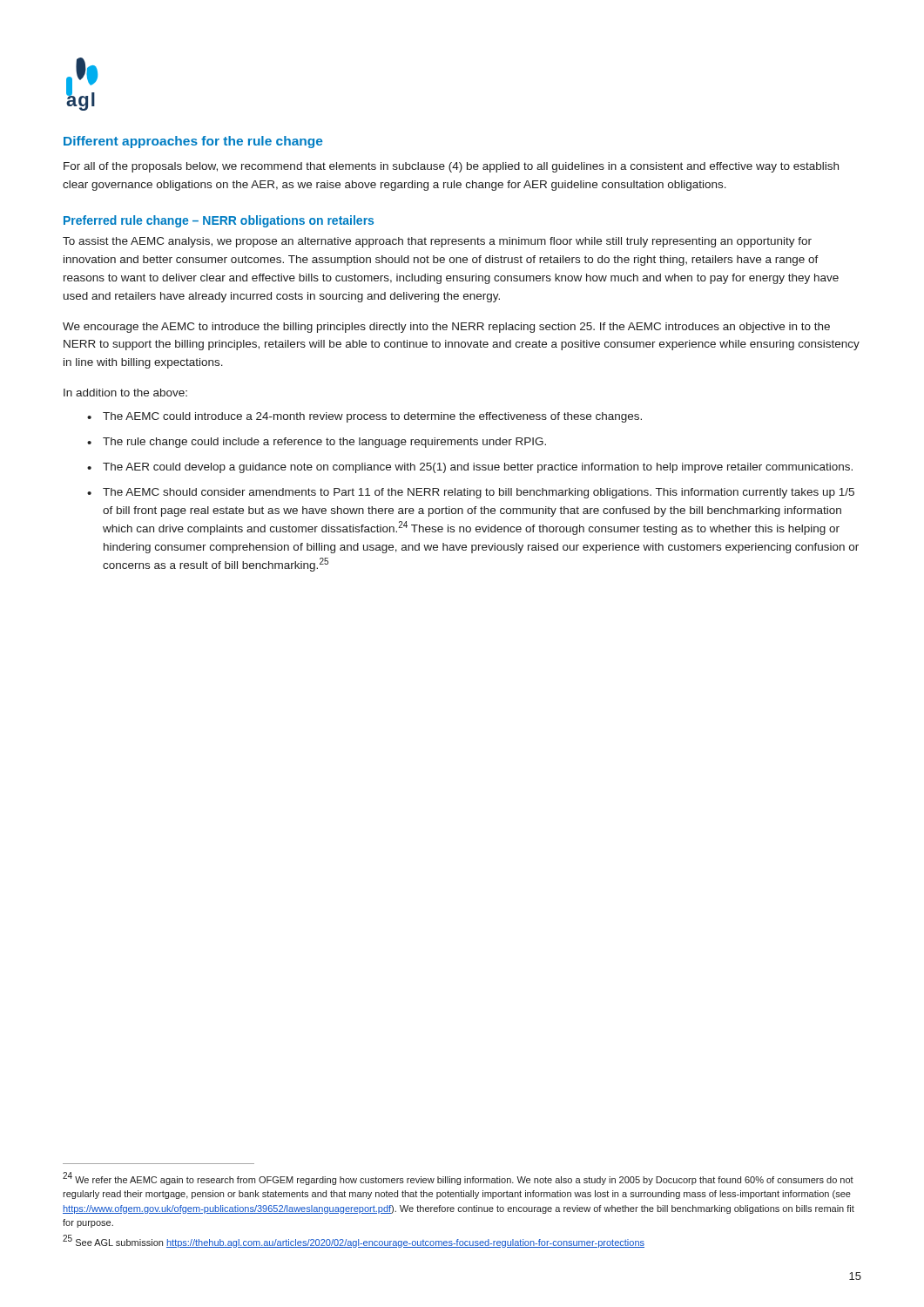The height and width of the screenshot is (1307, 924).
Task: Select the text block starting "The rule change could include a reference"
Action: tap(325, 442)
